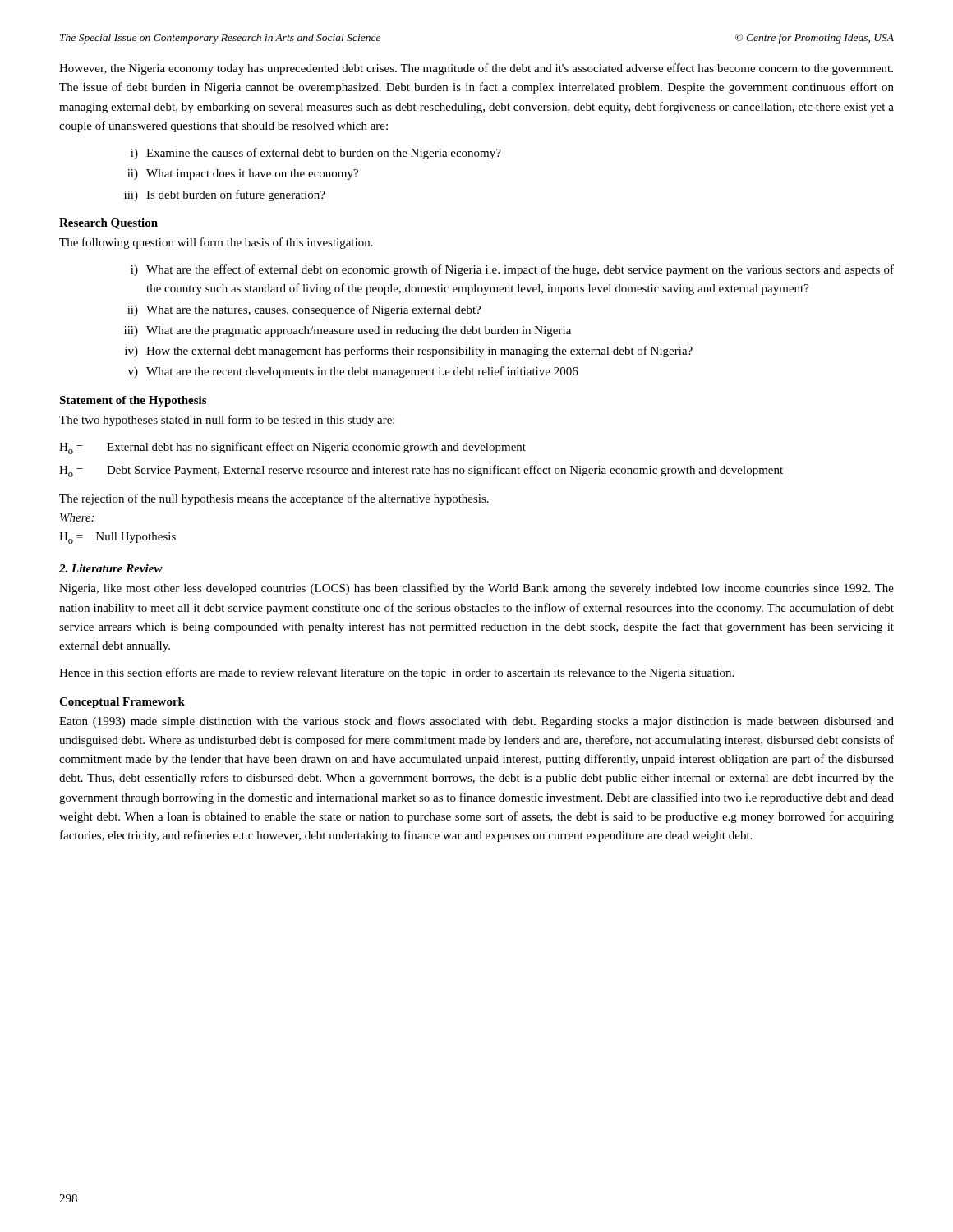Click the passage that begins "ii) What are"
Screen dimensions: 1232x953
click(x=304, y=310)
